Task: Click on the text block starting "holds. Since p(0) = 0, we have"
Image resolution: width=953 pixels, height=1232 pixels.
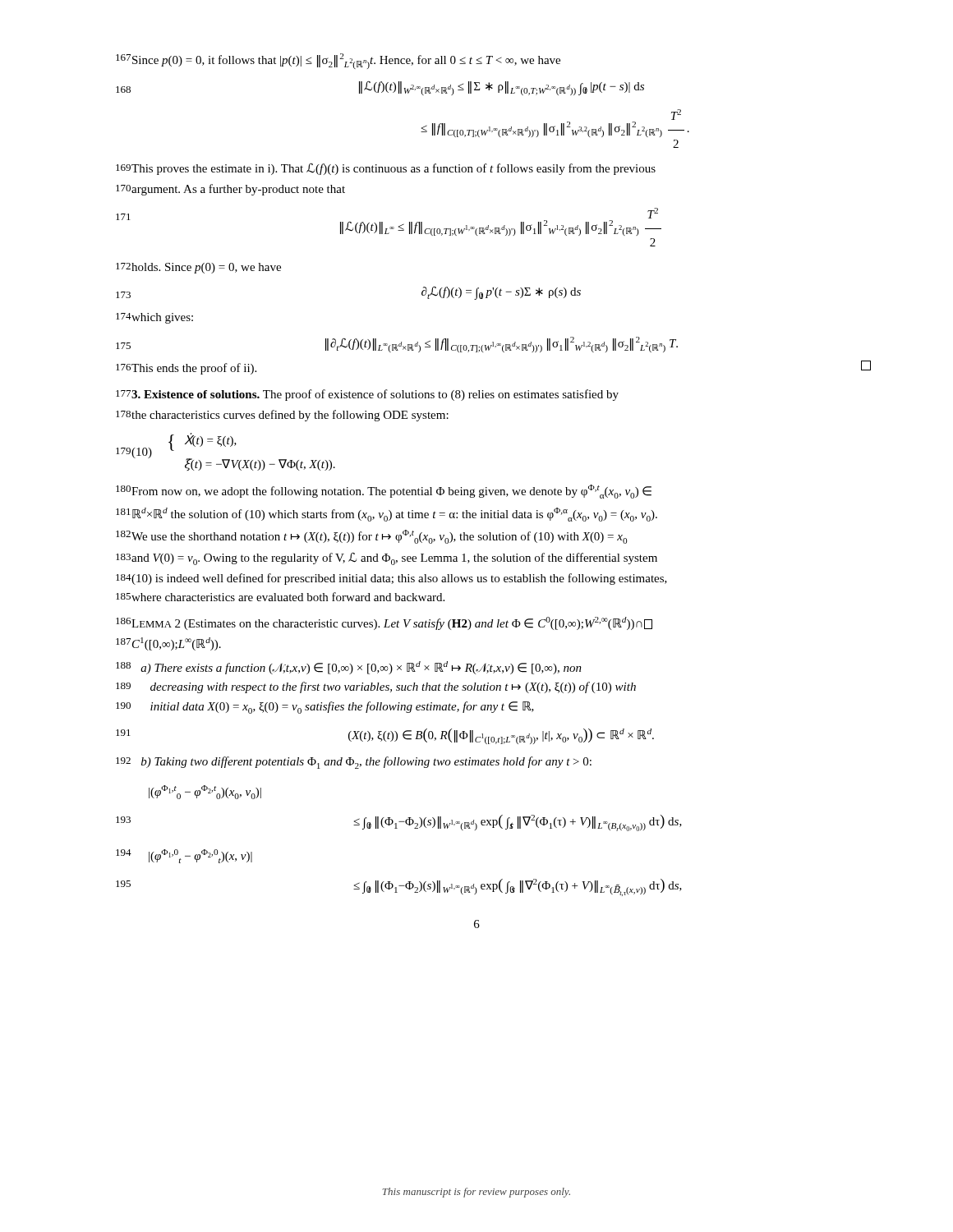Action: (206, 267)
